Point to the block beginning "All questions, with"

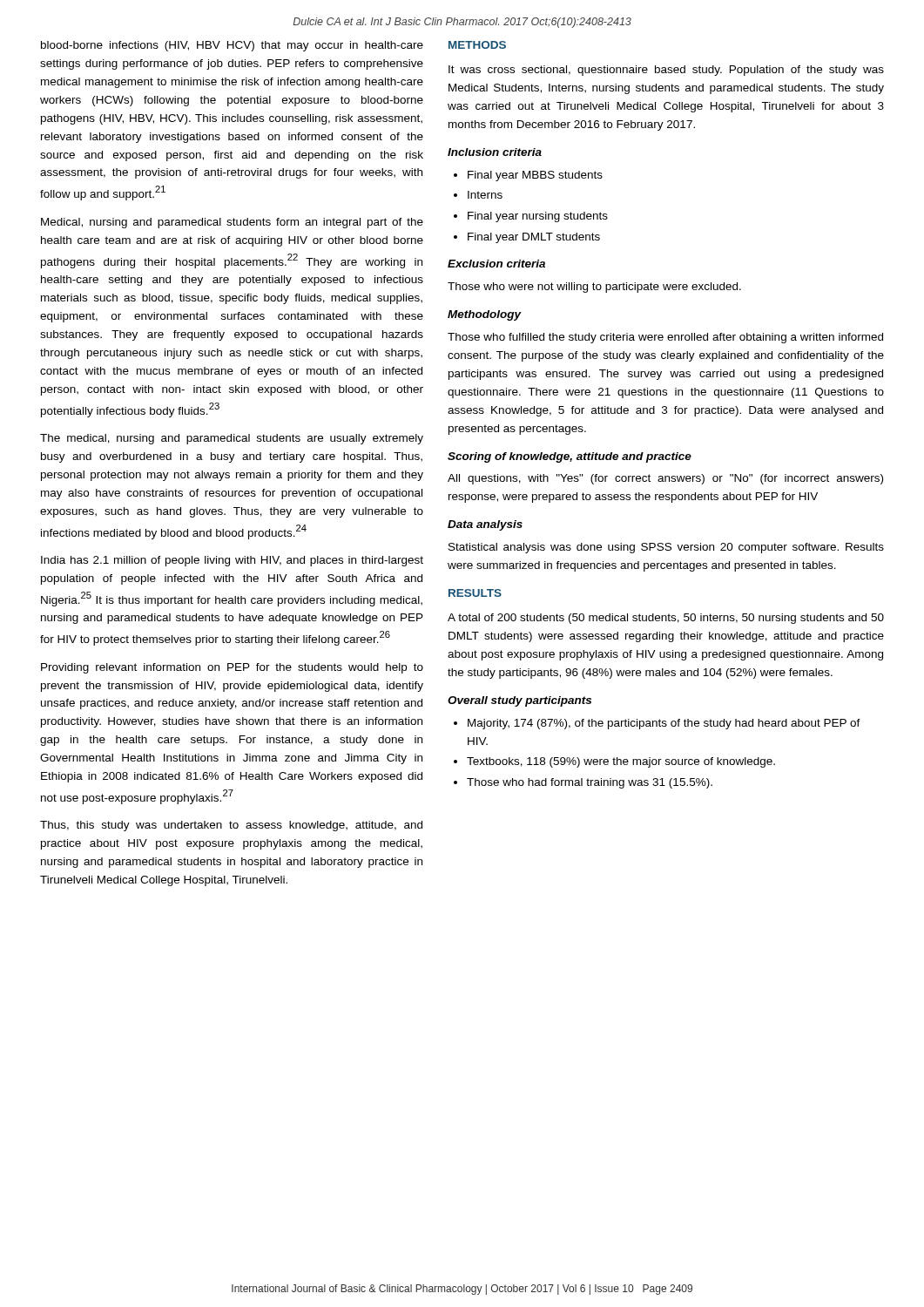(x=666, y=488)
